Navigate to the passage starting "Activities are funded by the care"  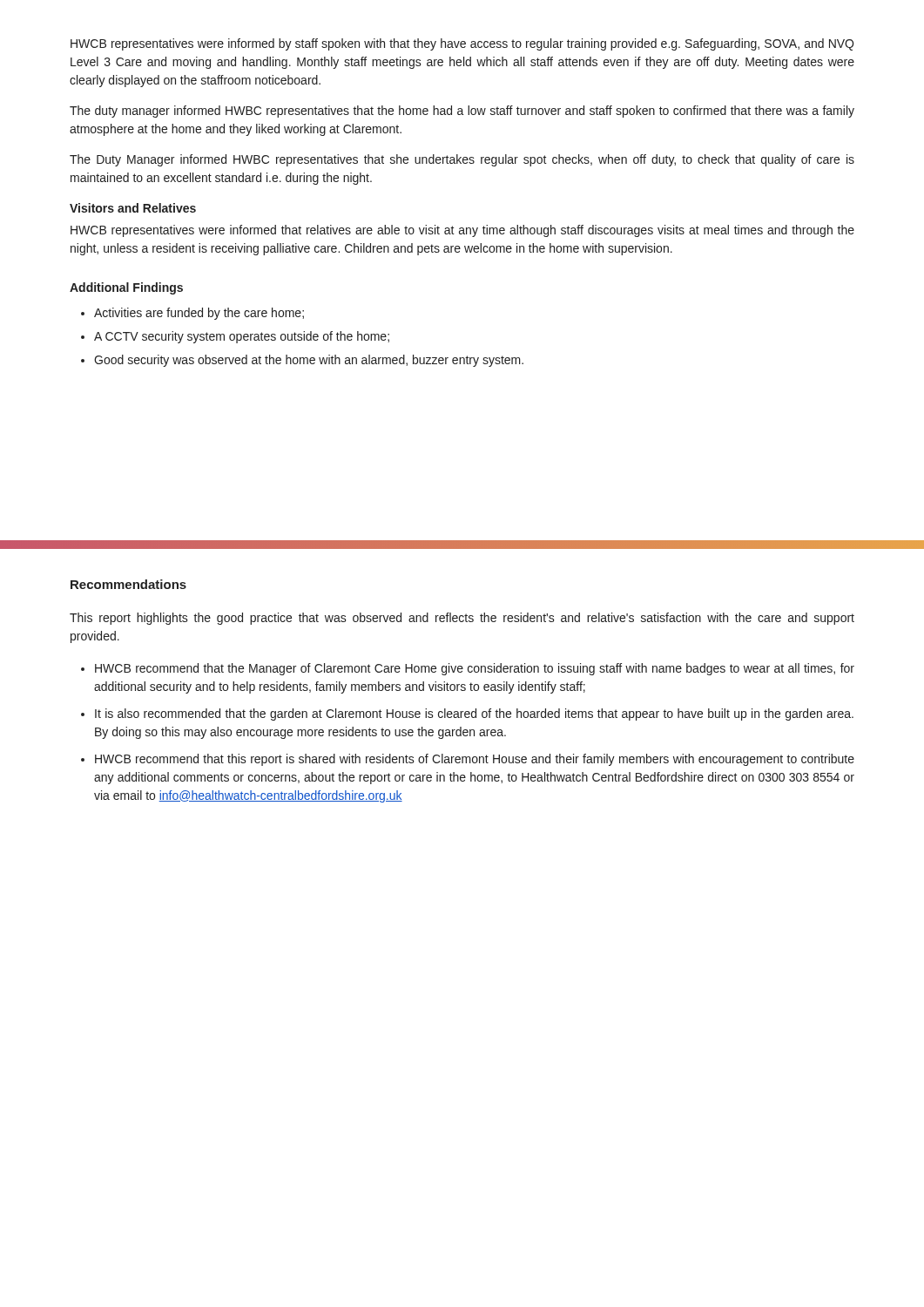click(199, 313)
